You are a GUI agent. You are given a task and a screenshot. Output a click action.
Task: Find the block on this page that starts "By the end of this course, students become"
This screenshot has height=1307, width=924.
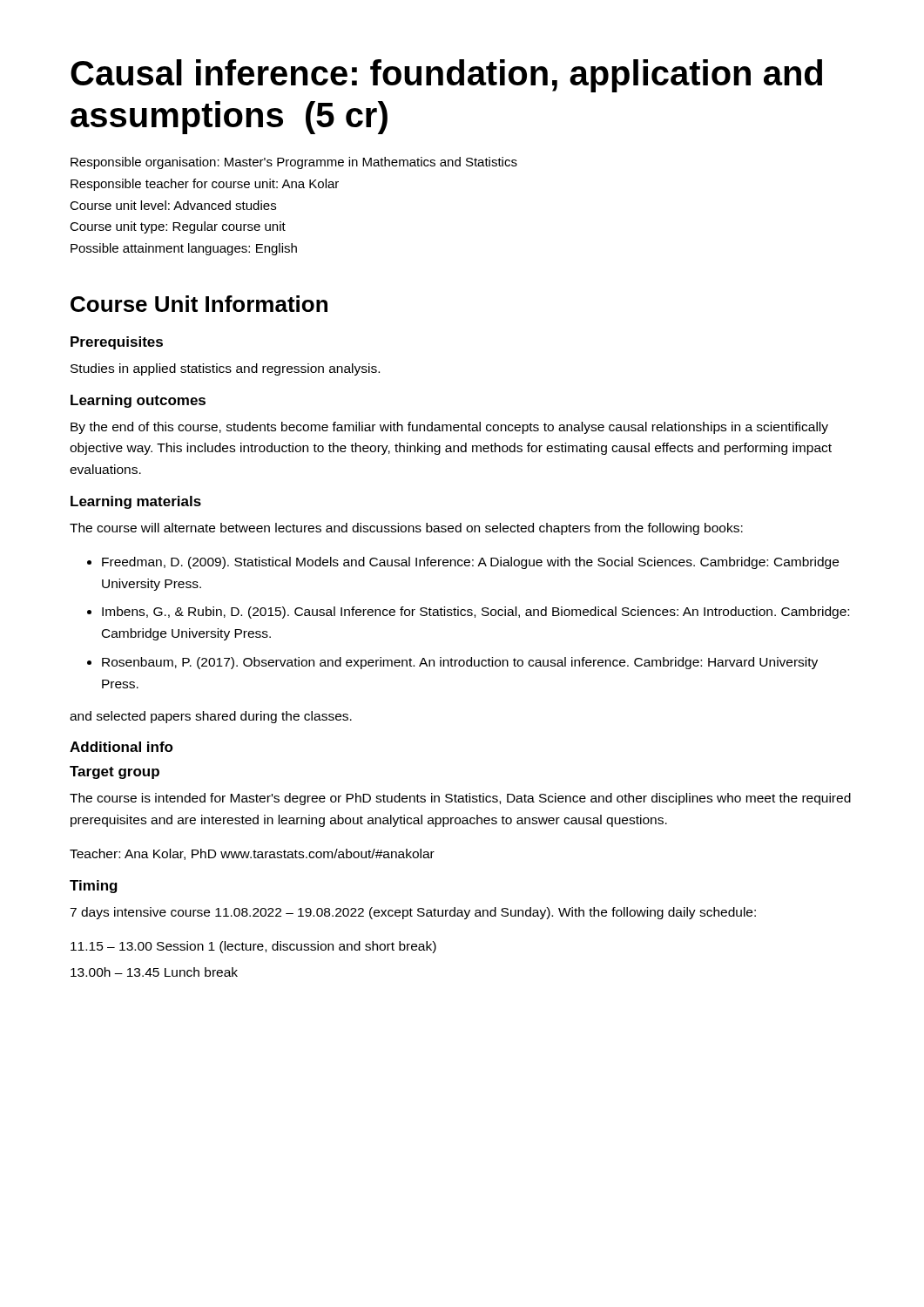pyautogui.click(x=451, y=448)
